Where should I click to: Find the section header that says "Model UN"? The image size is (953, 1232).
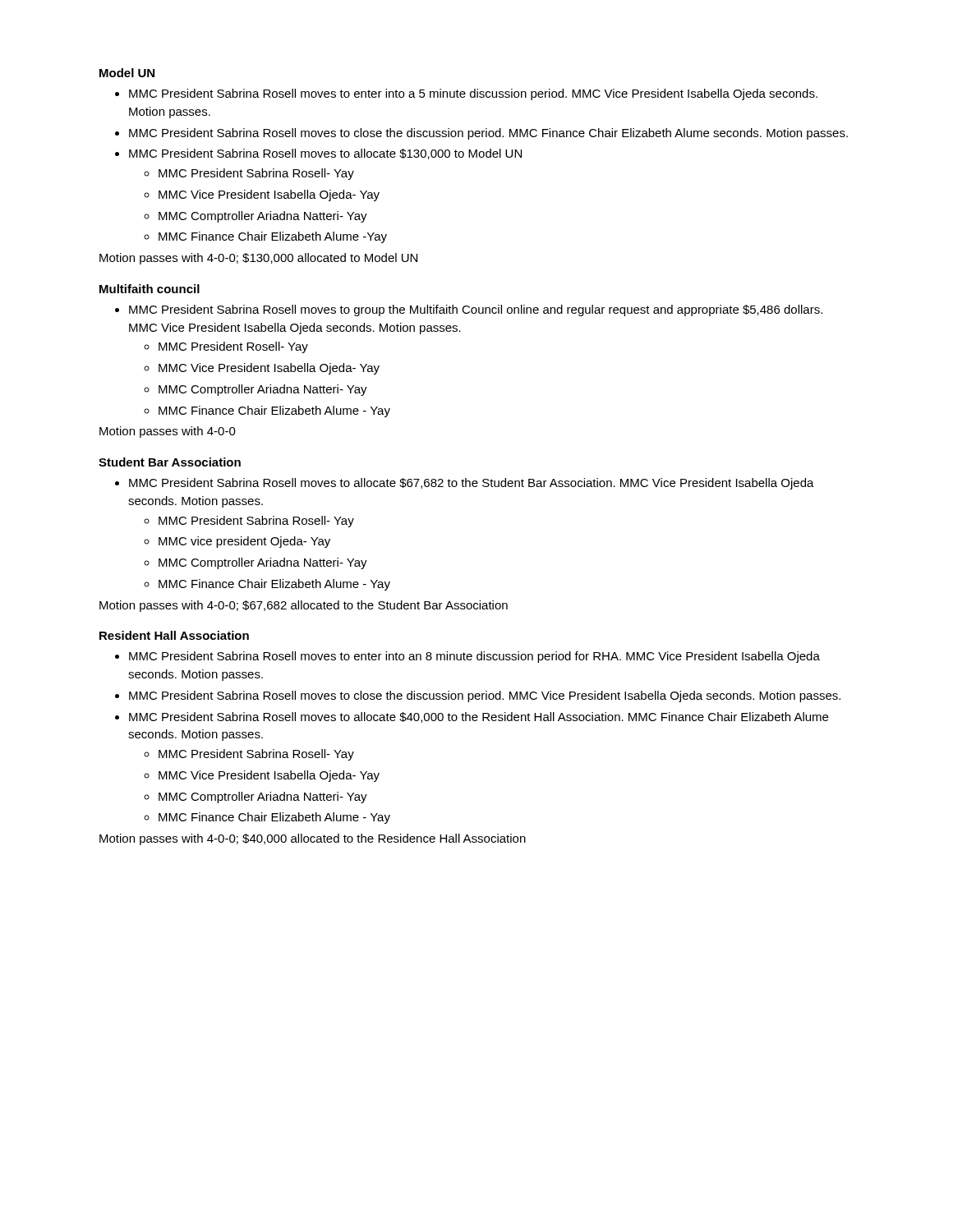tap(127, 73)
